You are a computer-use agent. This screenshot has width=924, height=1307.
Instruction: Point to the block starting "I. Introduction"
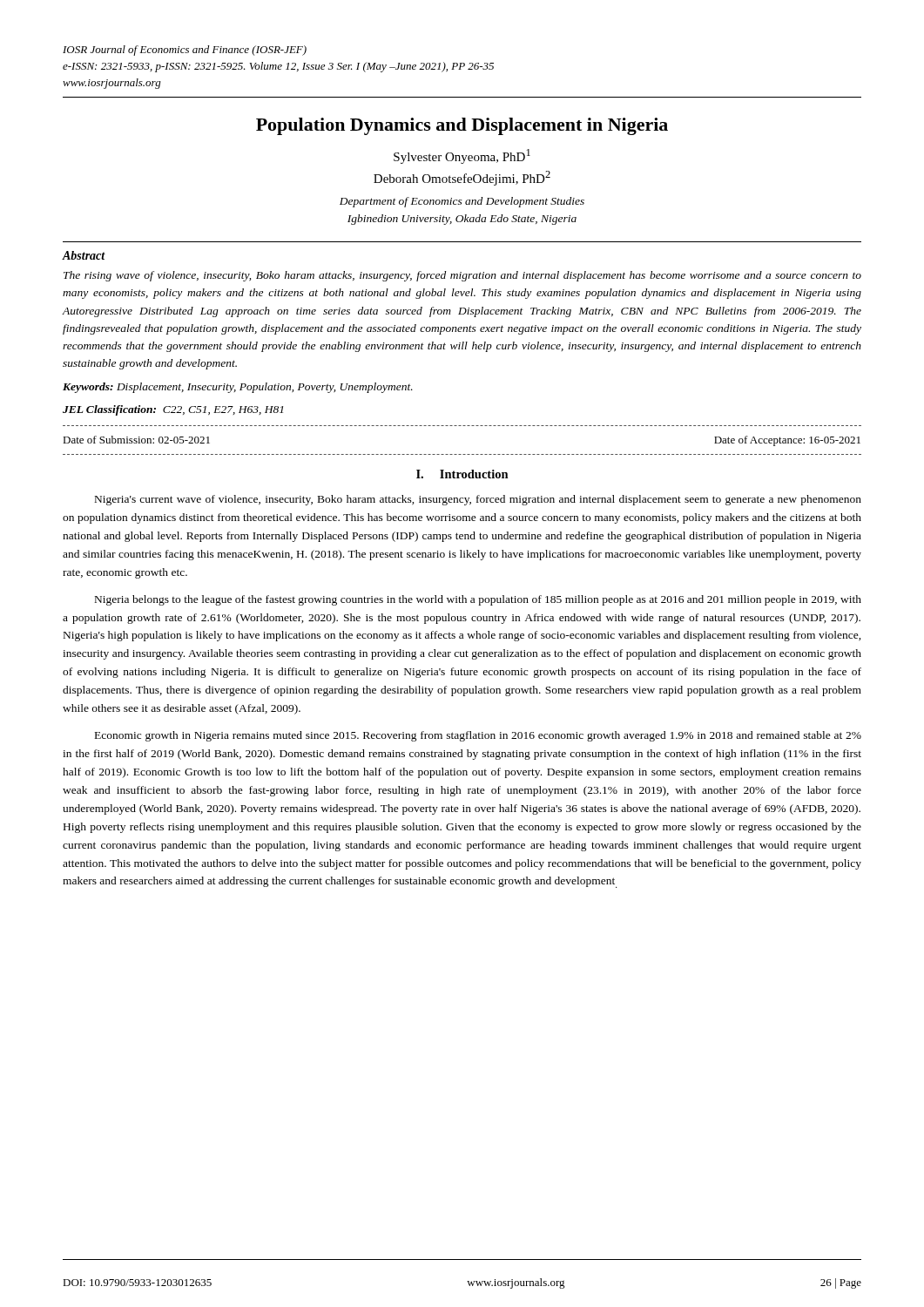(462, 474)
